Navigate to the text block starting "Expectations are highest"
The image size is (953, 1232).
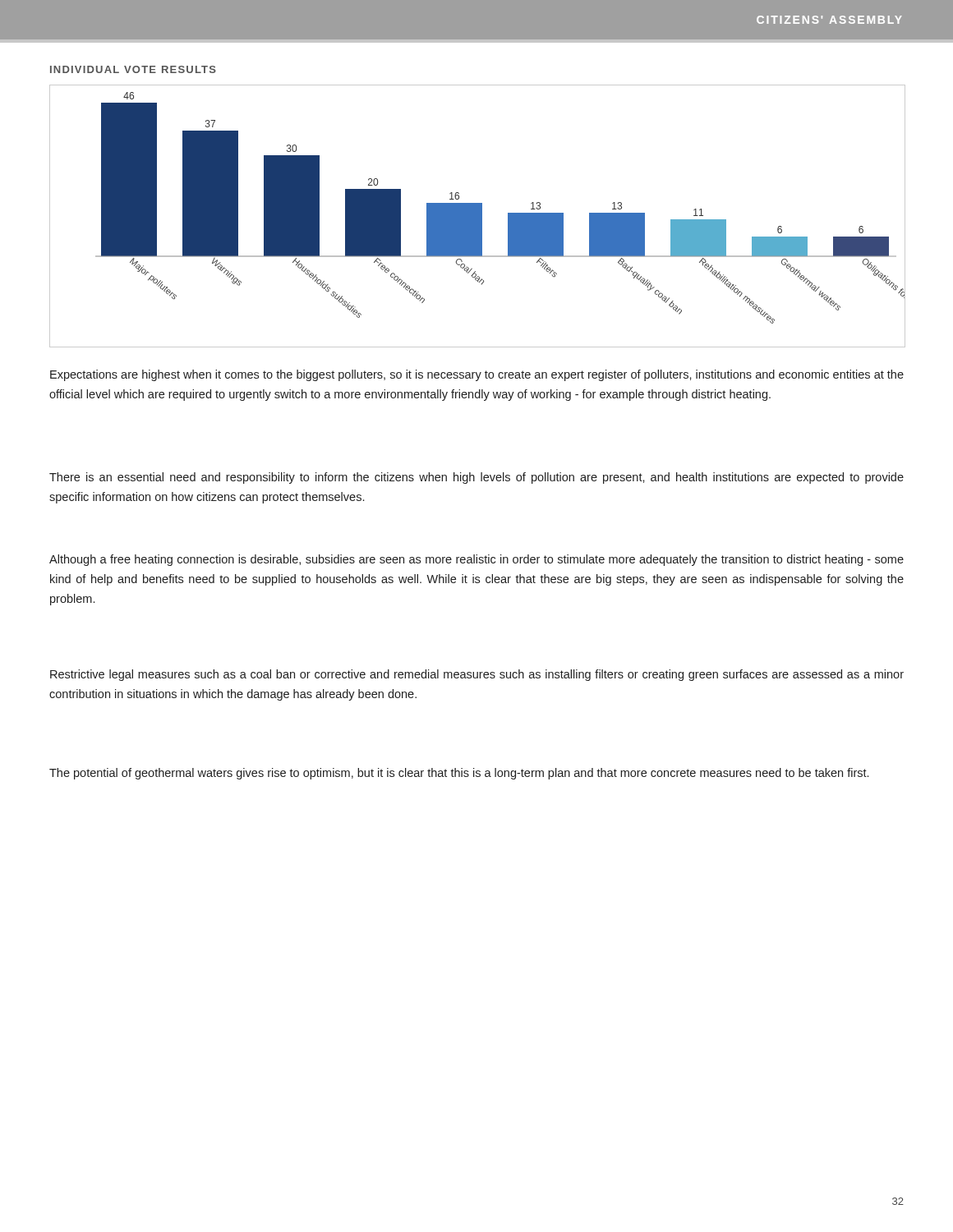point(476,384)
